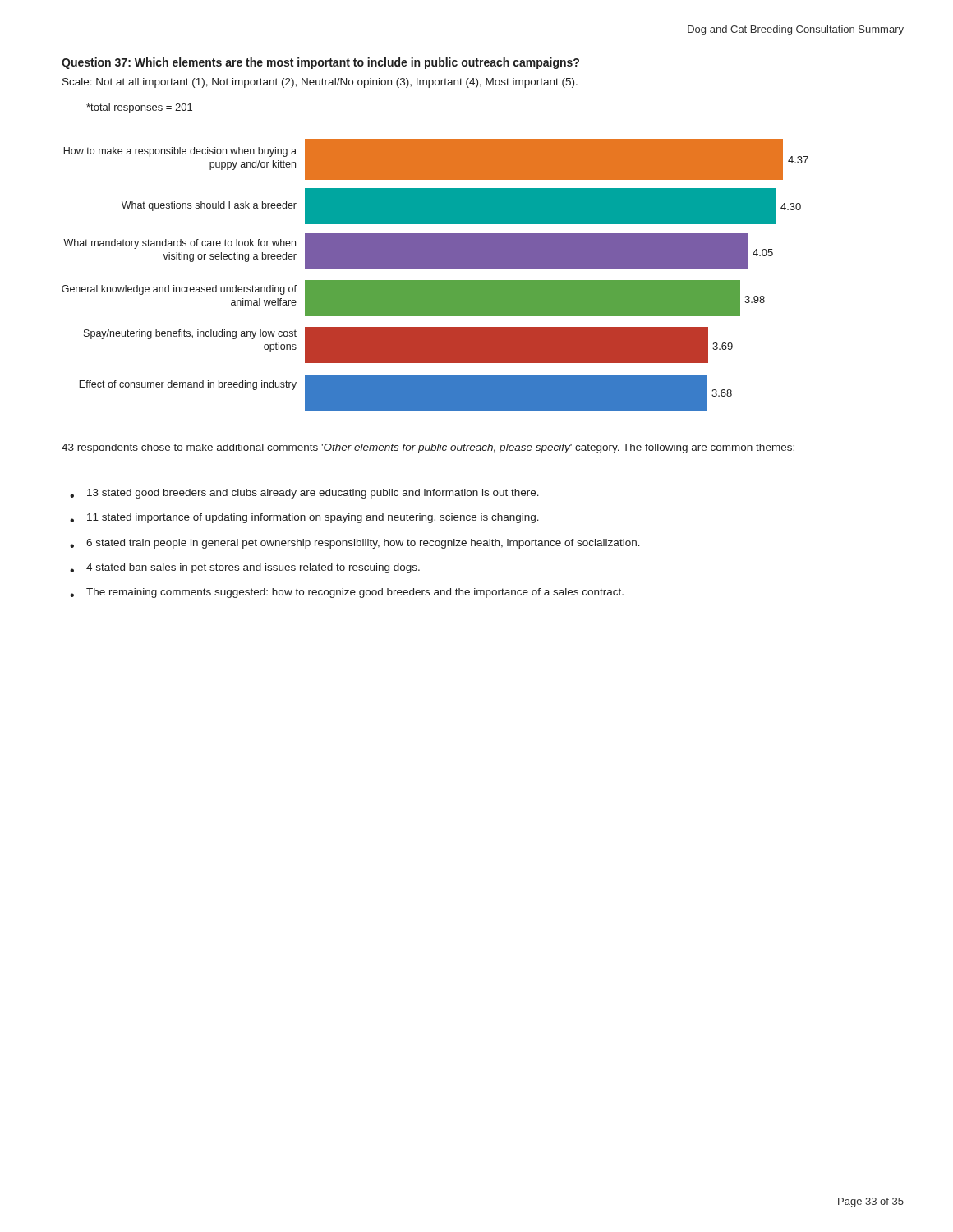
Task: Select the block starting "total responses = 201"
Action: tap(140, 107)
